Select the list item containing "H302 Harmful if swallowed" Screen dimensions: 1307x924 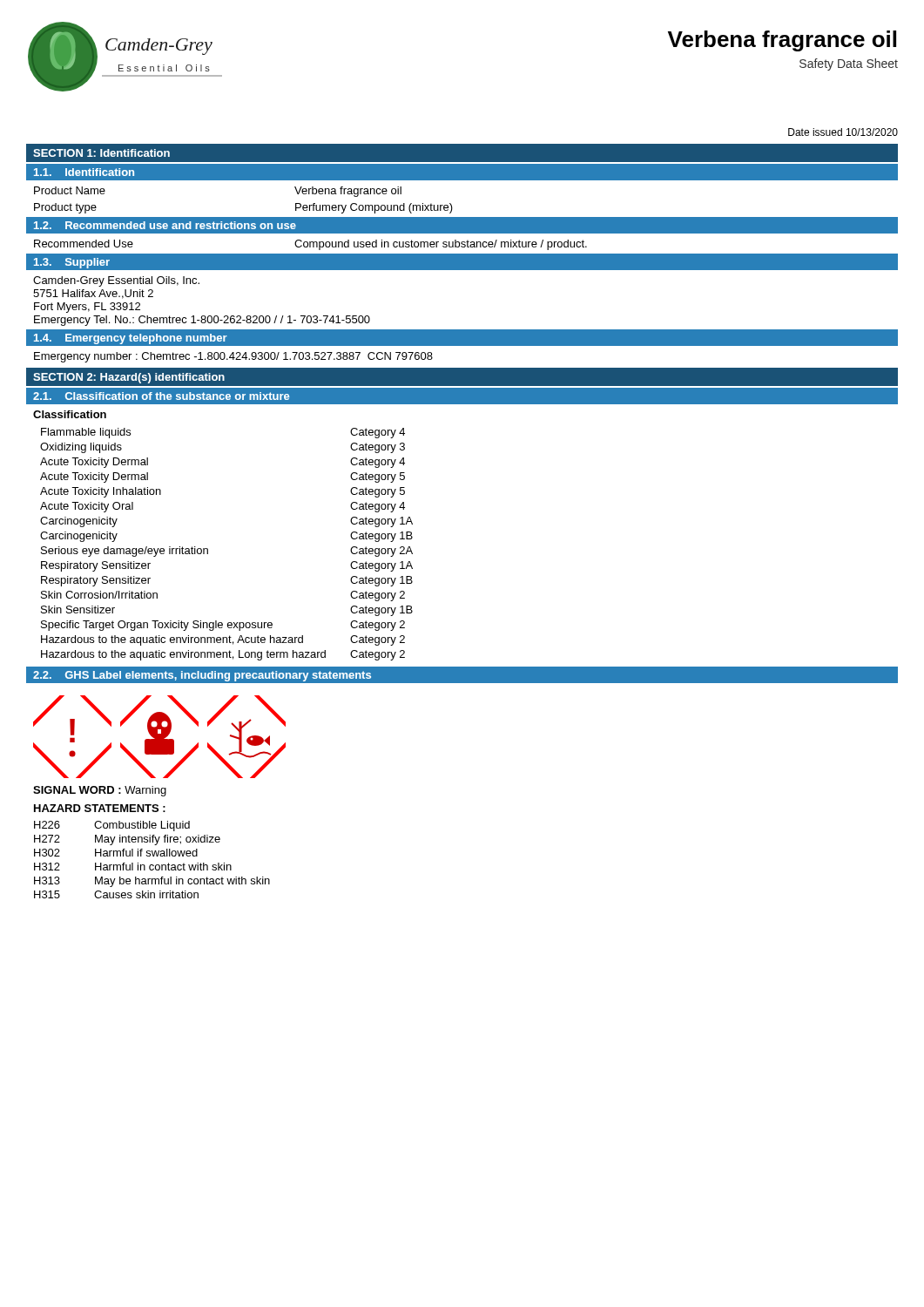[116, 853]
